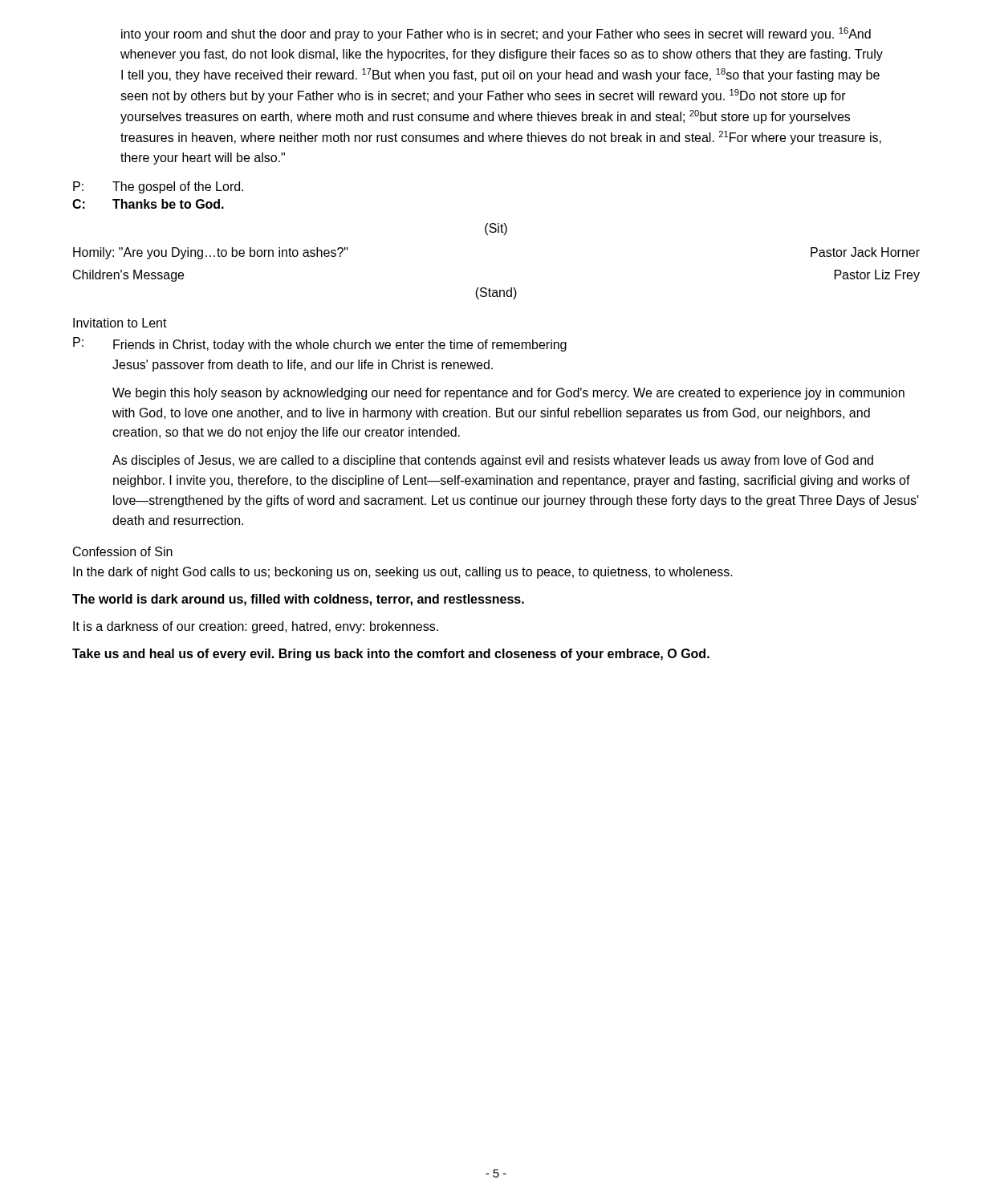Find the text block that says "The world is dark around us,"
The height and width of the screenshot is (1204, 992).
298,600
